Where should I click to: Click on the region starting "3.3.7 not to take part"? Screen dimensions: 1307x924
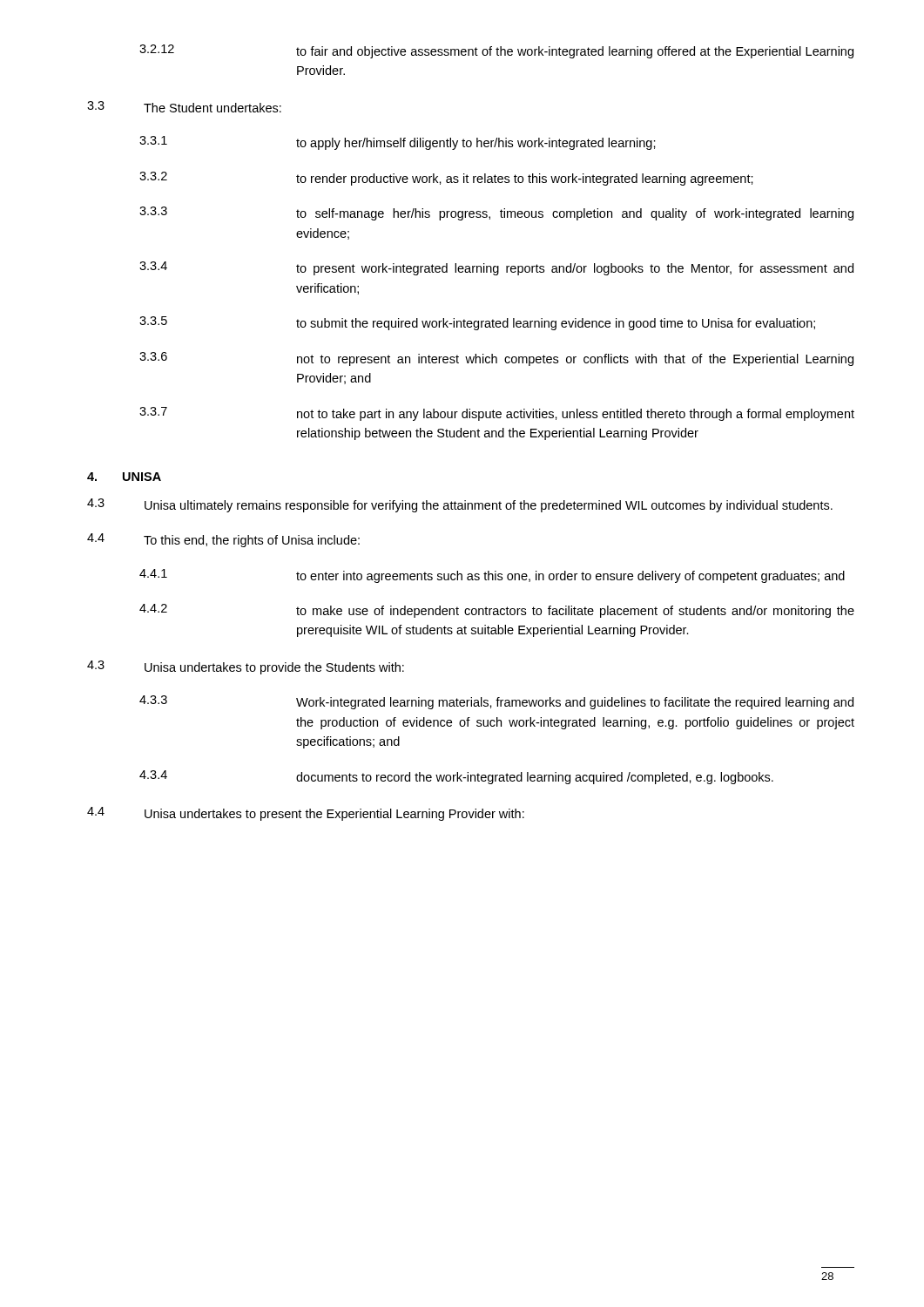(x=471, y=424)
